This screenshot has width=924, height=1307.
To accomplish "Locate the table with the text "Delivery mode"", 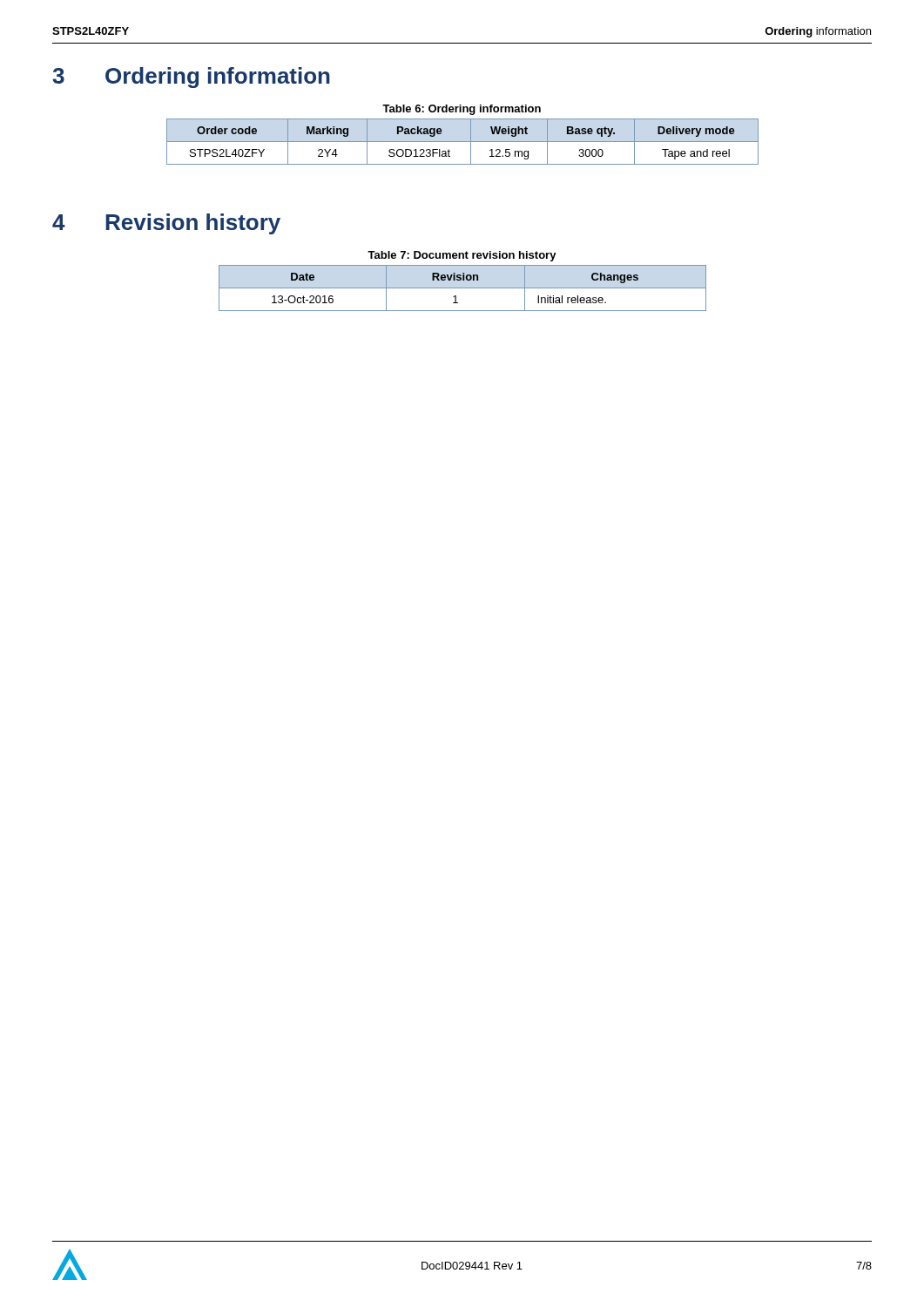I will click(462, 142).
